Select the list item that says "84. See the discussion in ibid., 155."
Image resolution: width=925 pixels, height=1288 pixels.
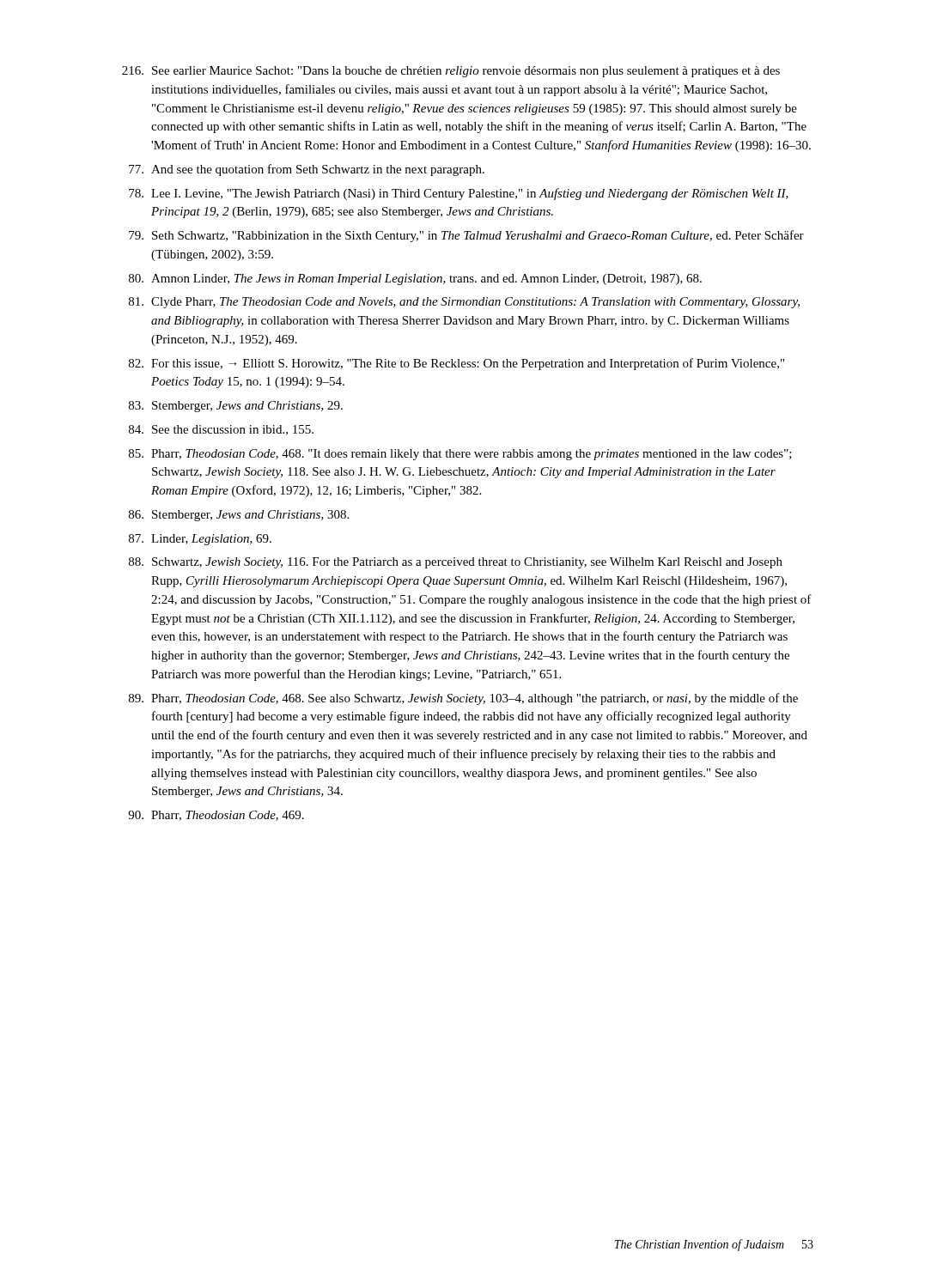point(221,430)
